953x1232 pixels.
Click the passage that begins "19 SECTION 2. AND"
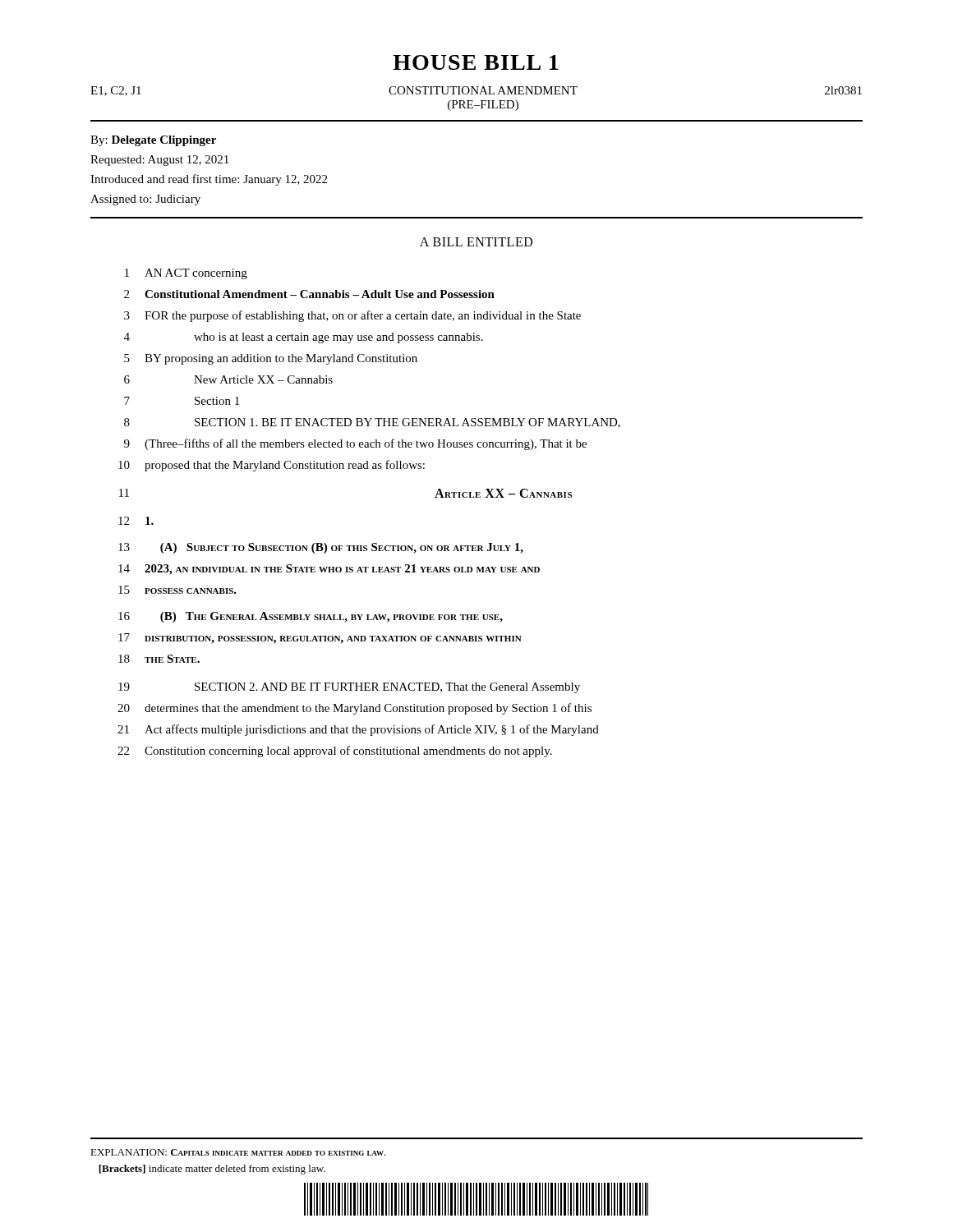[476, 718]
